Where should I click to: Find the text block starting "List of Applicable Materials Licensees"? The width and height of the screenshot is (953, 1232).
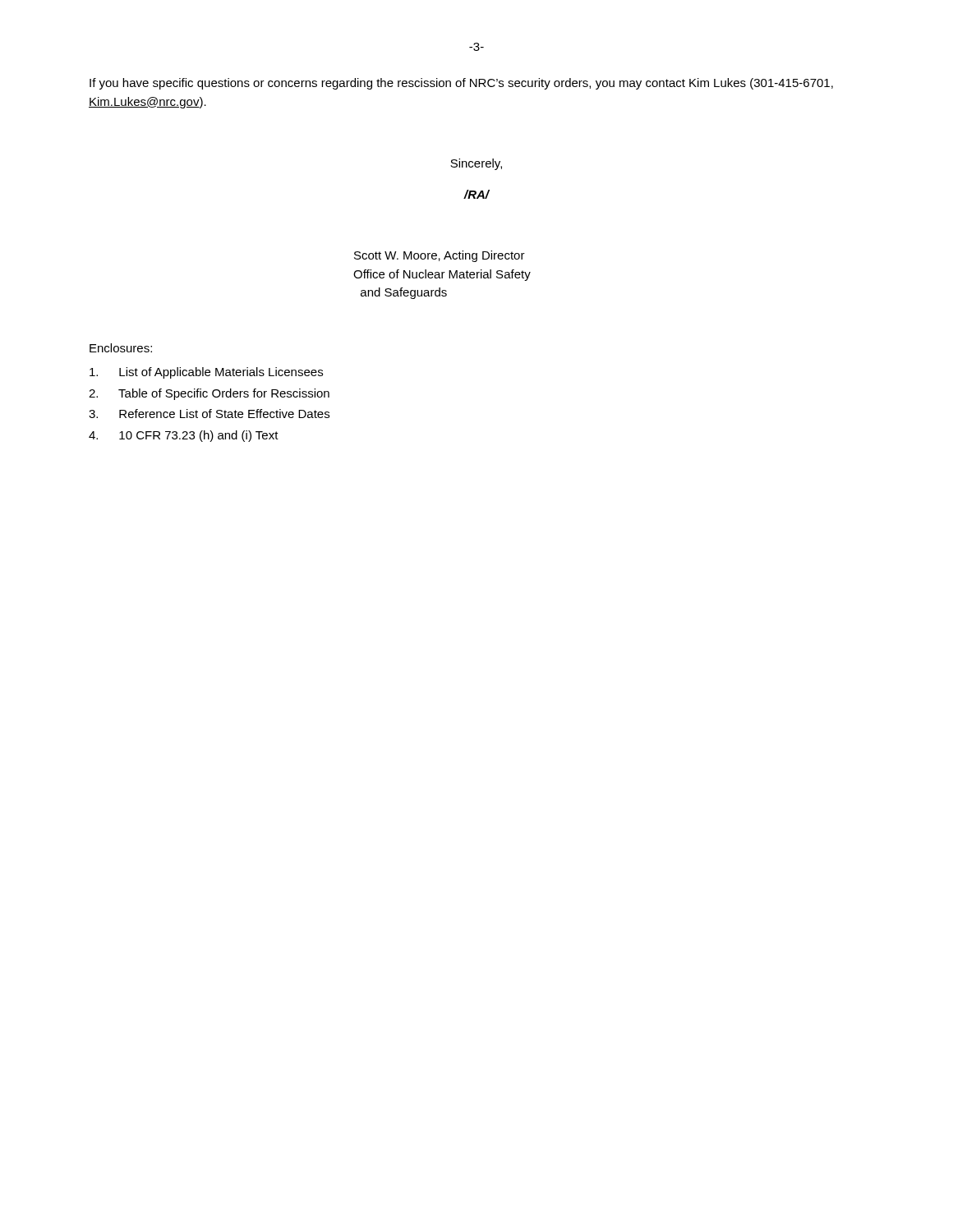206,372
